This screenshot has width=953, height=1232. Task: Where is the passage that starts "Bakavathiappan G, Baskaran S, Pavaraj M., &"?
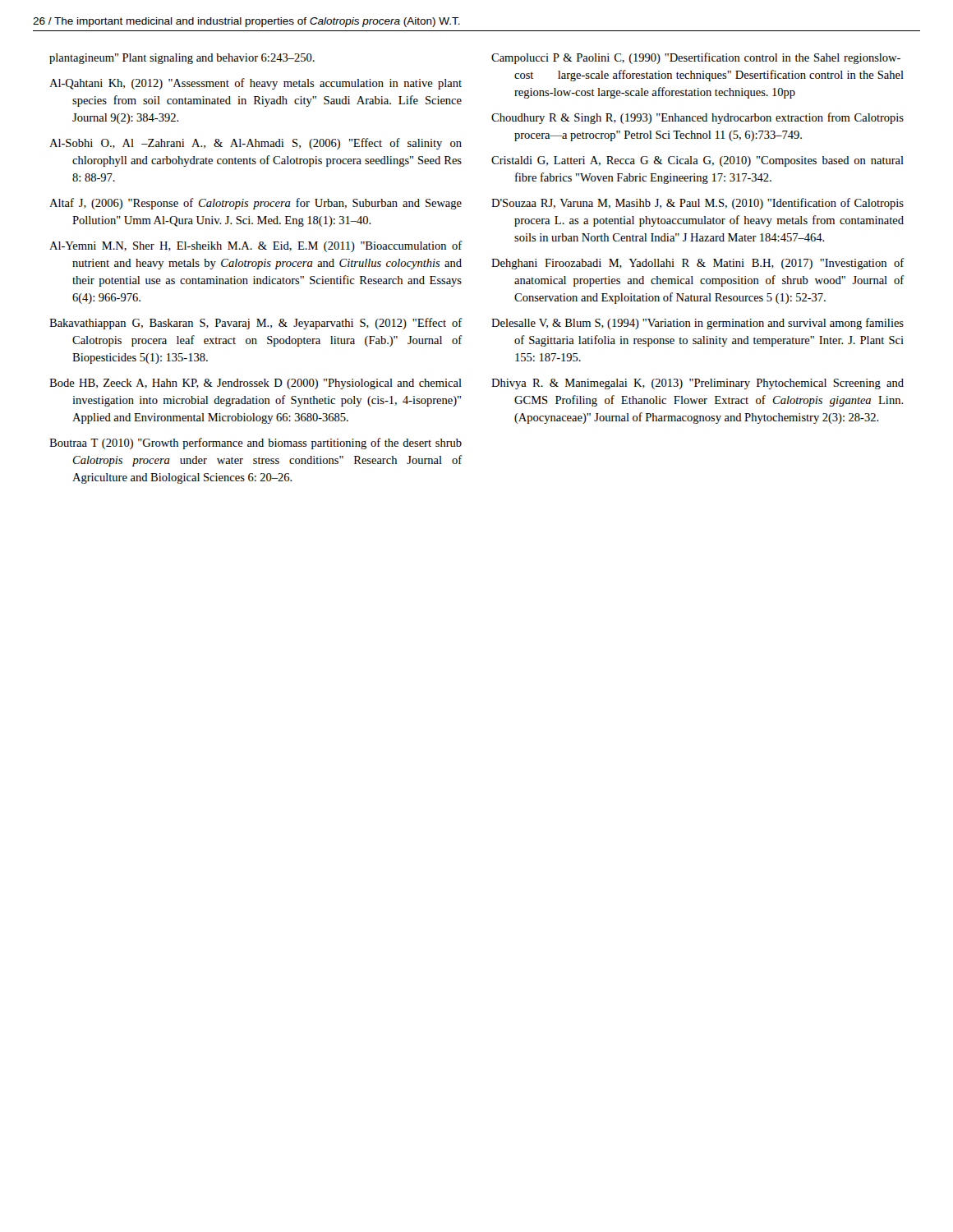255,340
